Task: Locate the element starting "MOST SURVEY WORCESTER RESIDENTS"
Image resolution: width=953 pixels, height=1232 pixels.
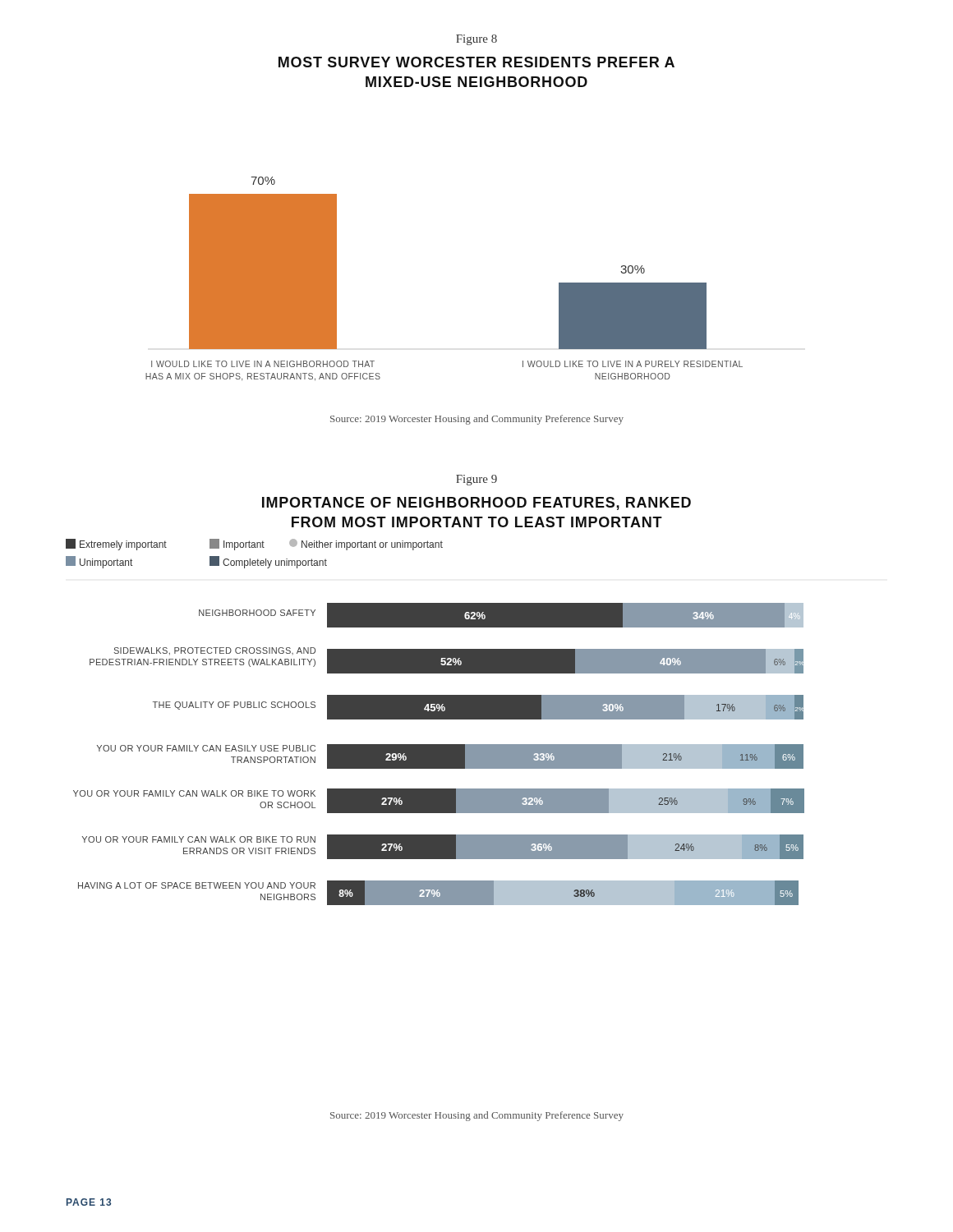Action: pyautogui.click(x=476, y=73)
